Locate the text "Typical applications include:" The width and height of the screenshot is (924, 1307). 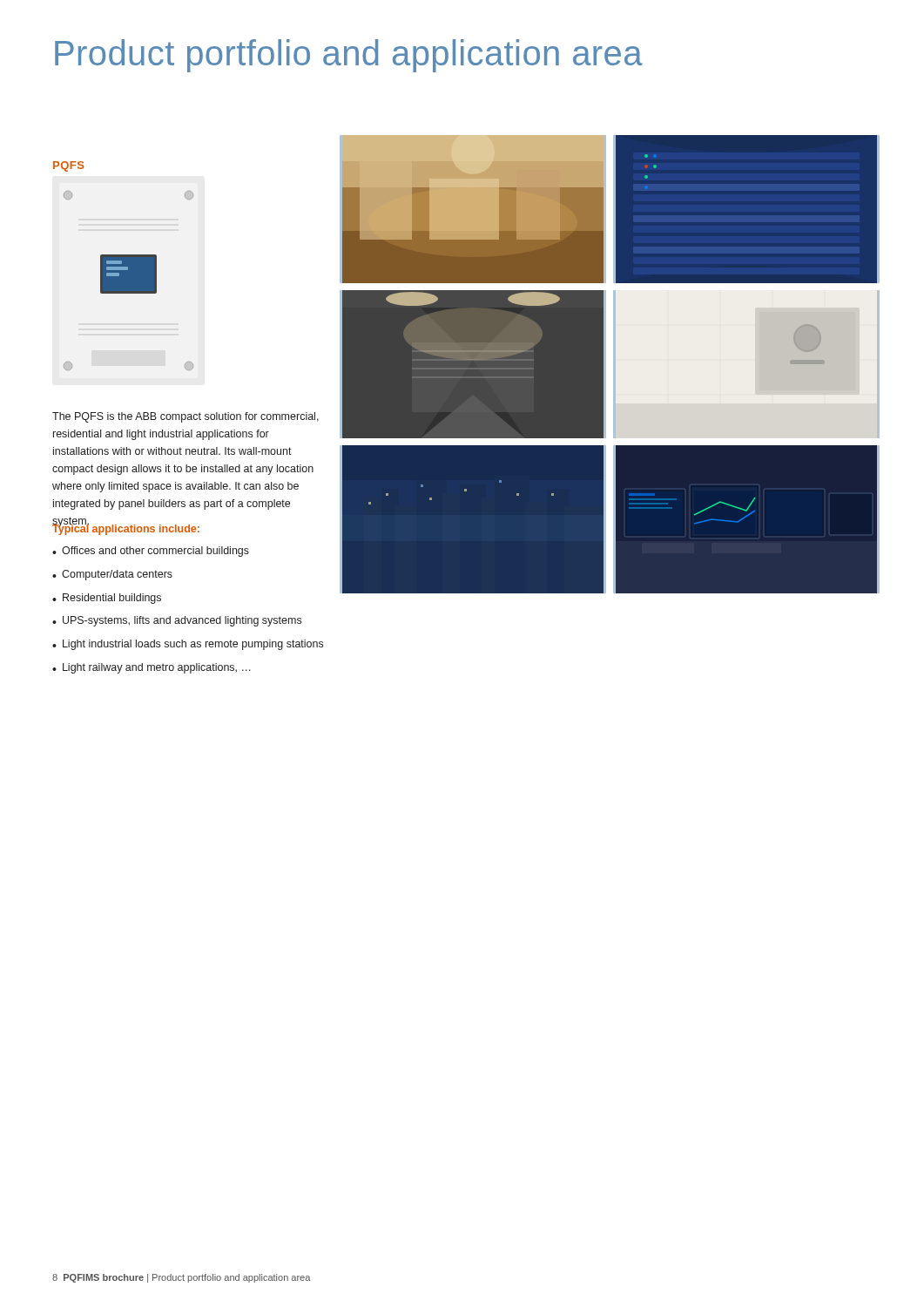pyautogui.click(x=126, y=529)
